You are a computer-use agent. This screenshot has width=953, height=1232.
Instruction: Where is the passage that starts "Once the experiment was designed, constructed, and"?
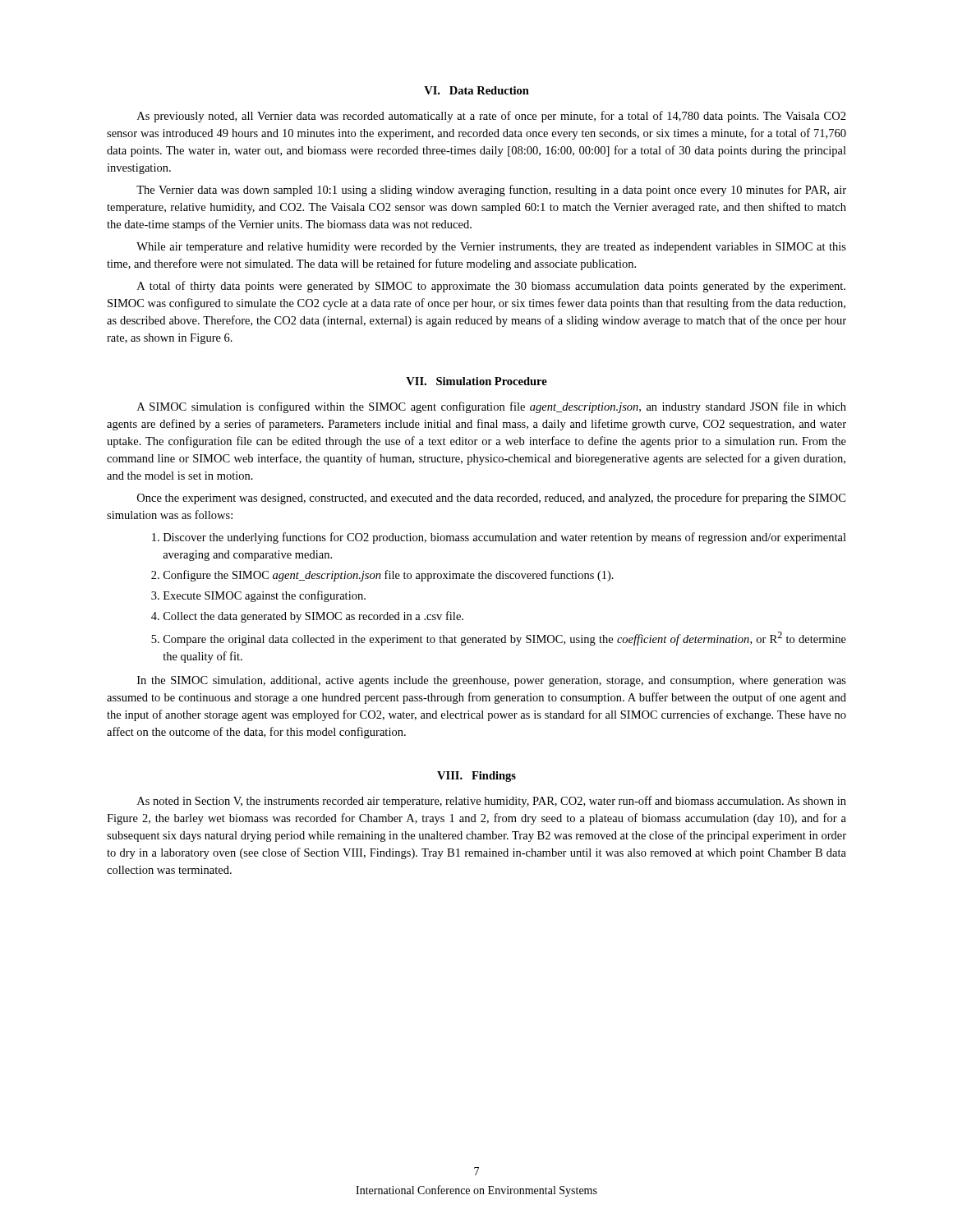(x=476, y=507)
